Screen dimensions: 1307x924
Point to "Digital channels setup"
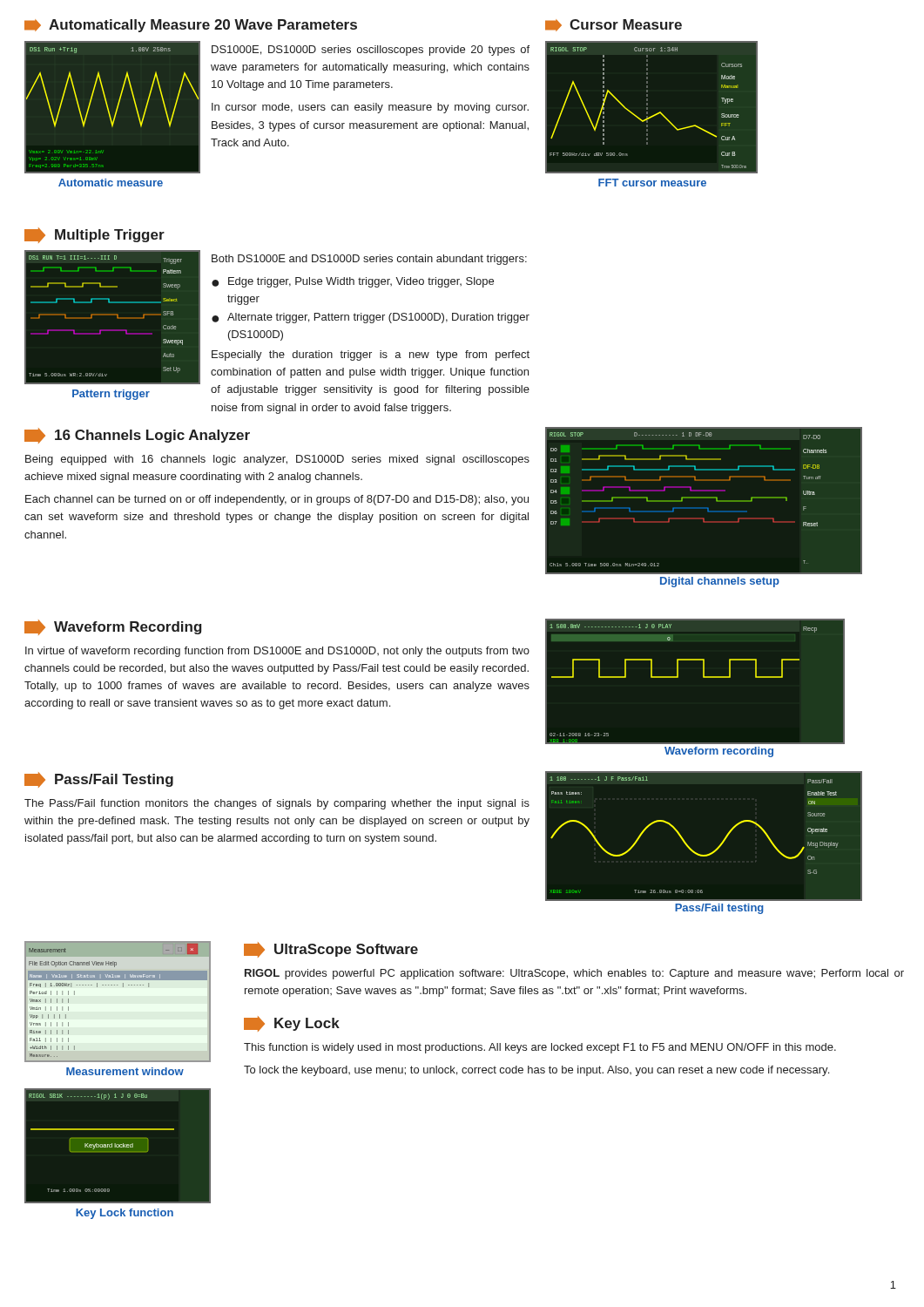719,581
